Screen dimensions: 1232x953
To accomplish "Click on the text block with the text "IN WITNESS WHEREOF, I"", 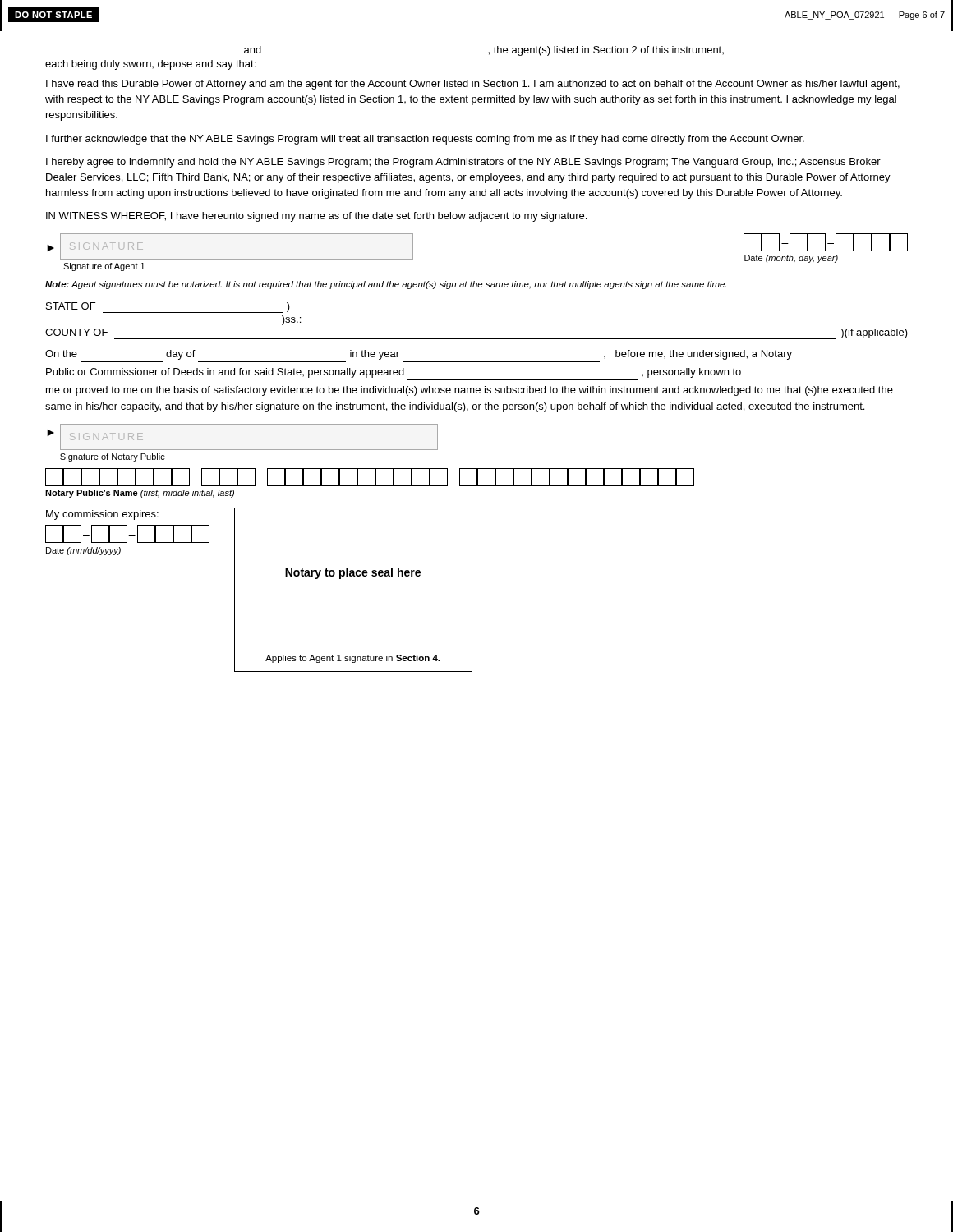I will pos(316,215).
